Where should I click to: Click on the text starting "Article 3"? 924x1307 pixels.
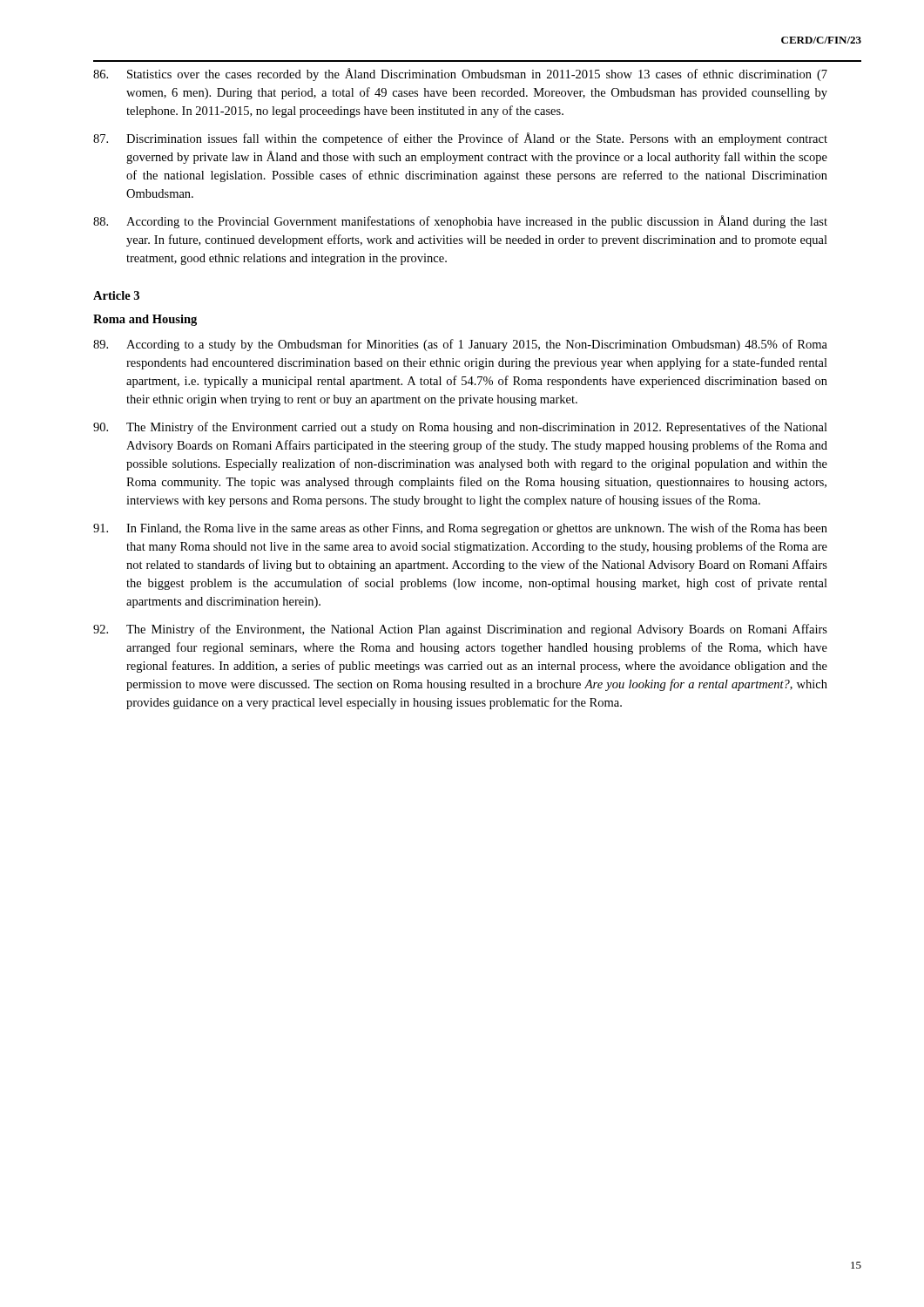point(116,296)
